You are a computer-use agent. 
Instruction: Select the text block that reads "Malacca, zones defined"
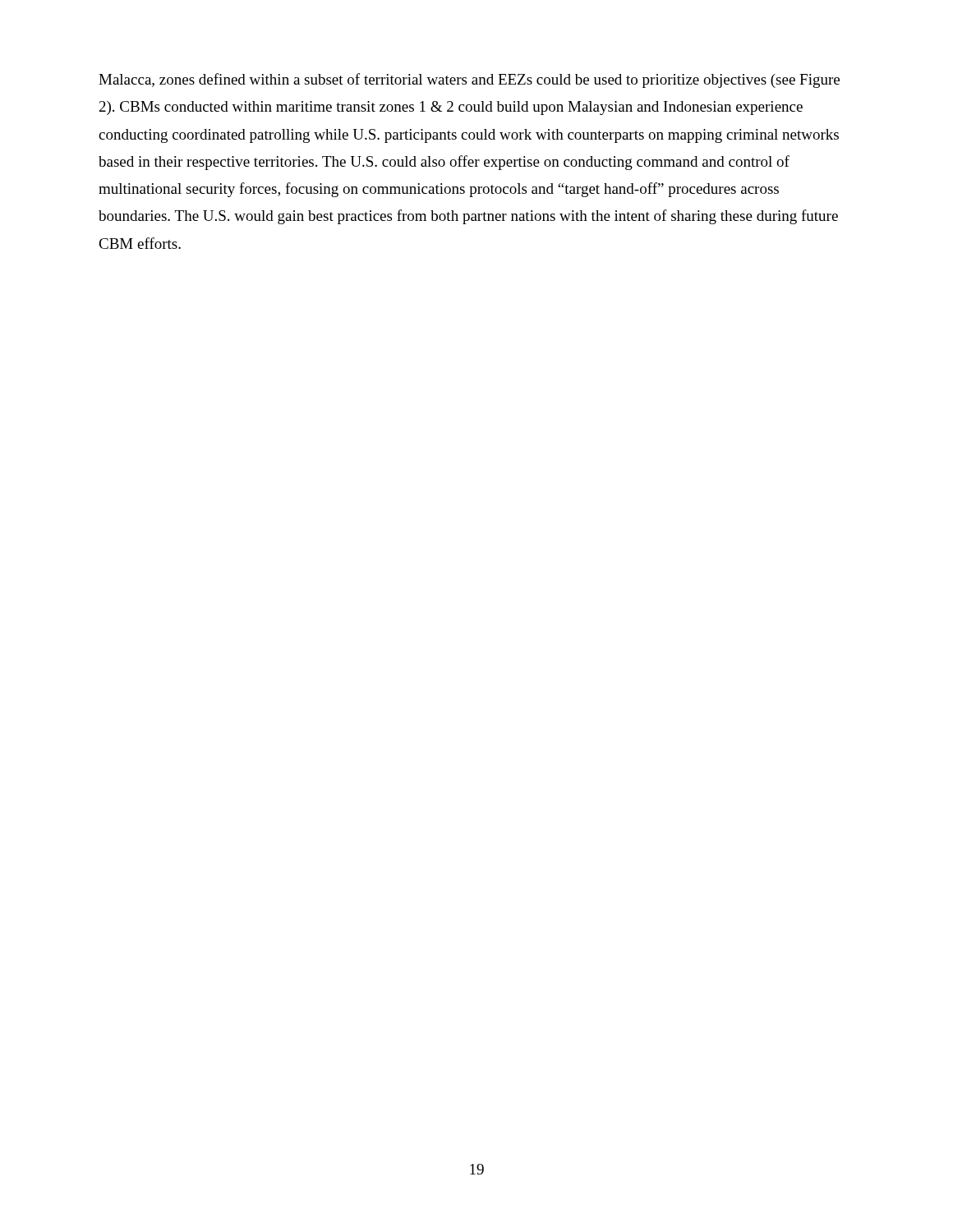[x=476, y=161]
